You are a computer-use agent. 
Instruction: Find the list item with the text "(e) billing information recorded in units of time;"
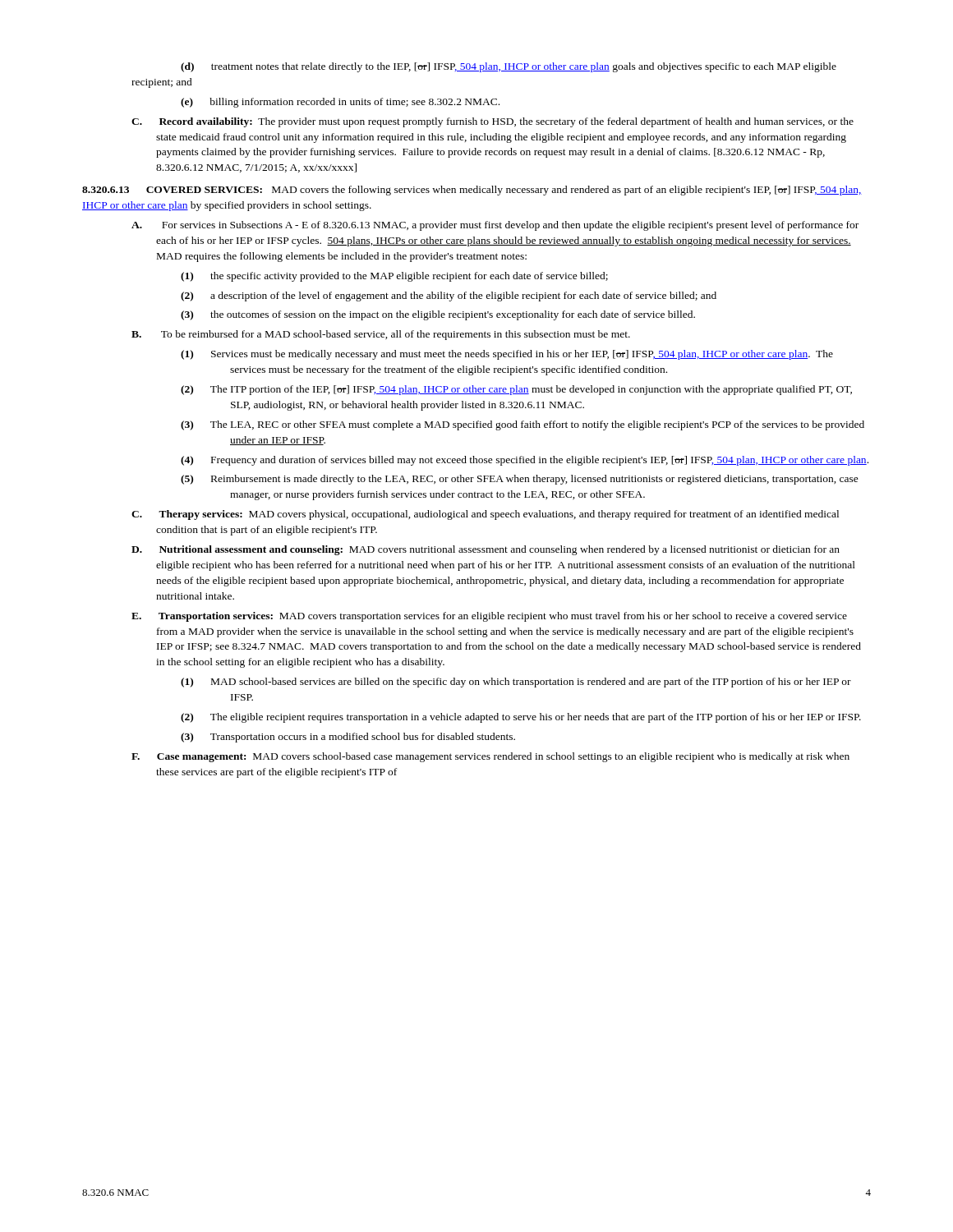tap(501, 102)
